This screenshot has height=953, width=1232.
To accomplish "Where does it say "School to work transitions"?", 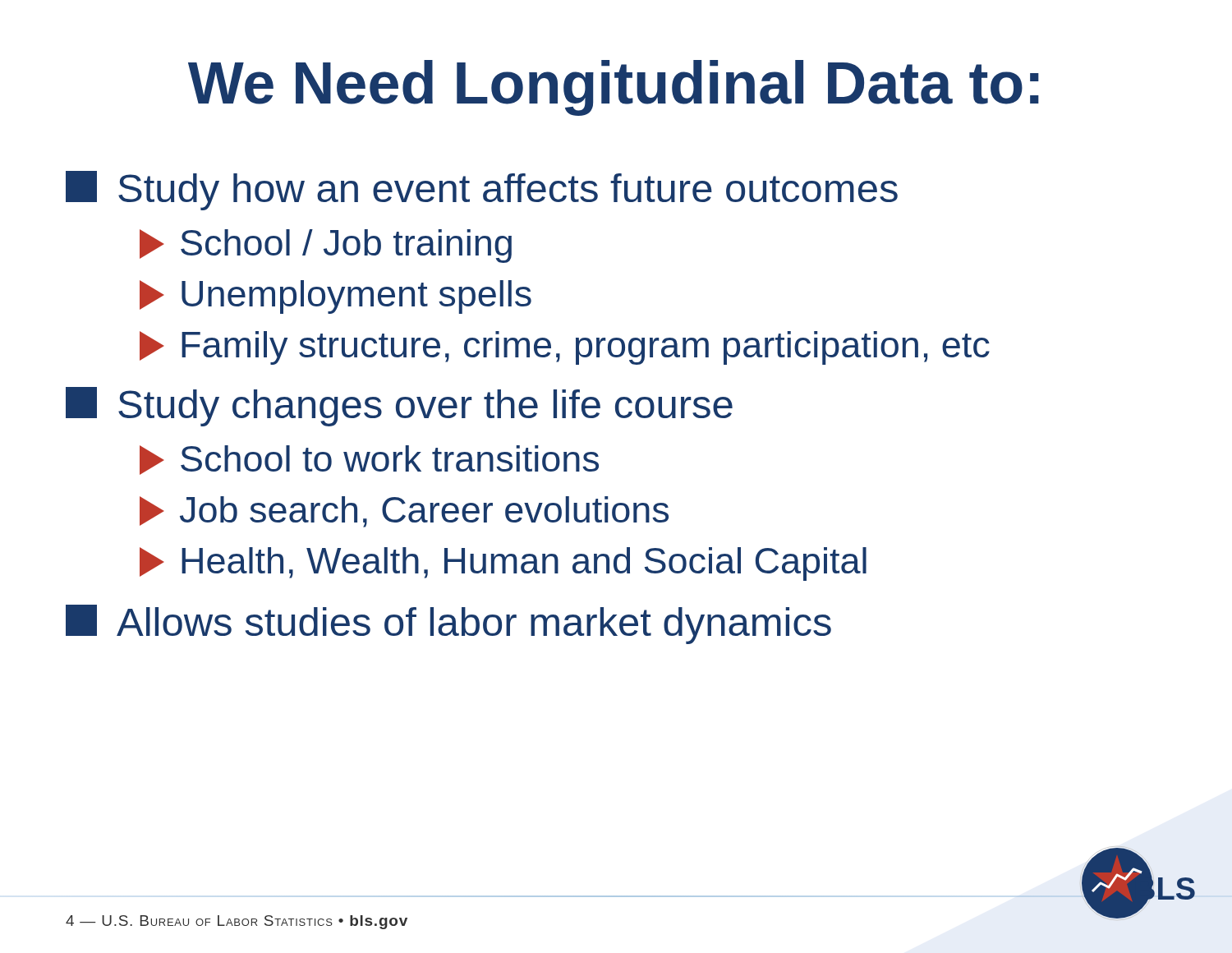I will click(x=370, y=459).
